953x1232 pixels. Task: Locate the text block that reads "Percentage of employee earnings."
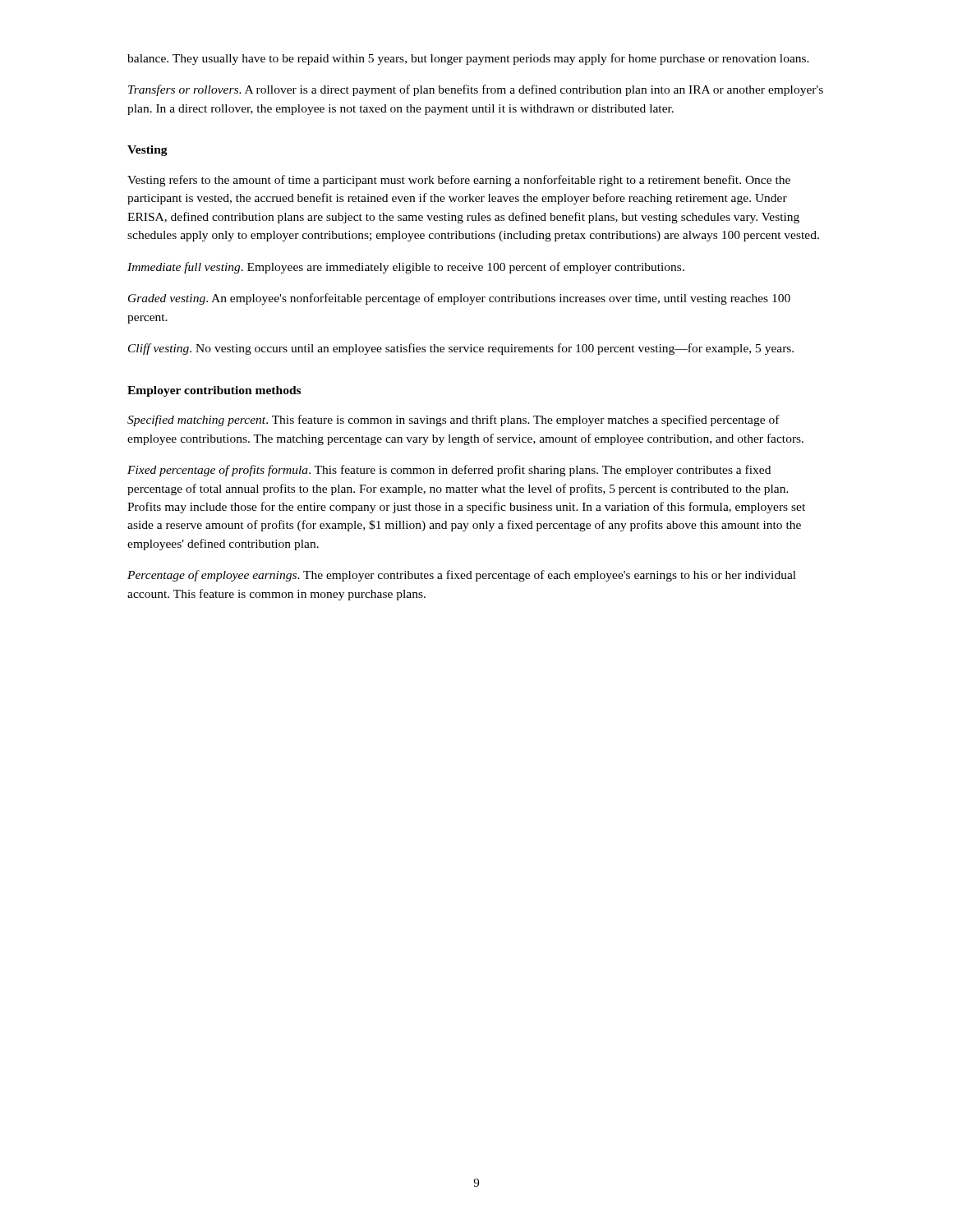[462, 584]
